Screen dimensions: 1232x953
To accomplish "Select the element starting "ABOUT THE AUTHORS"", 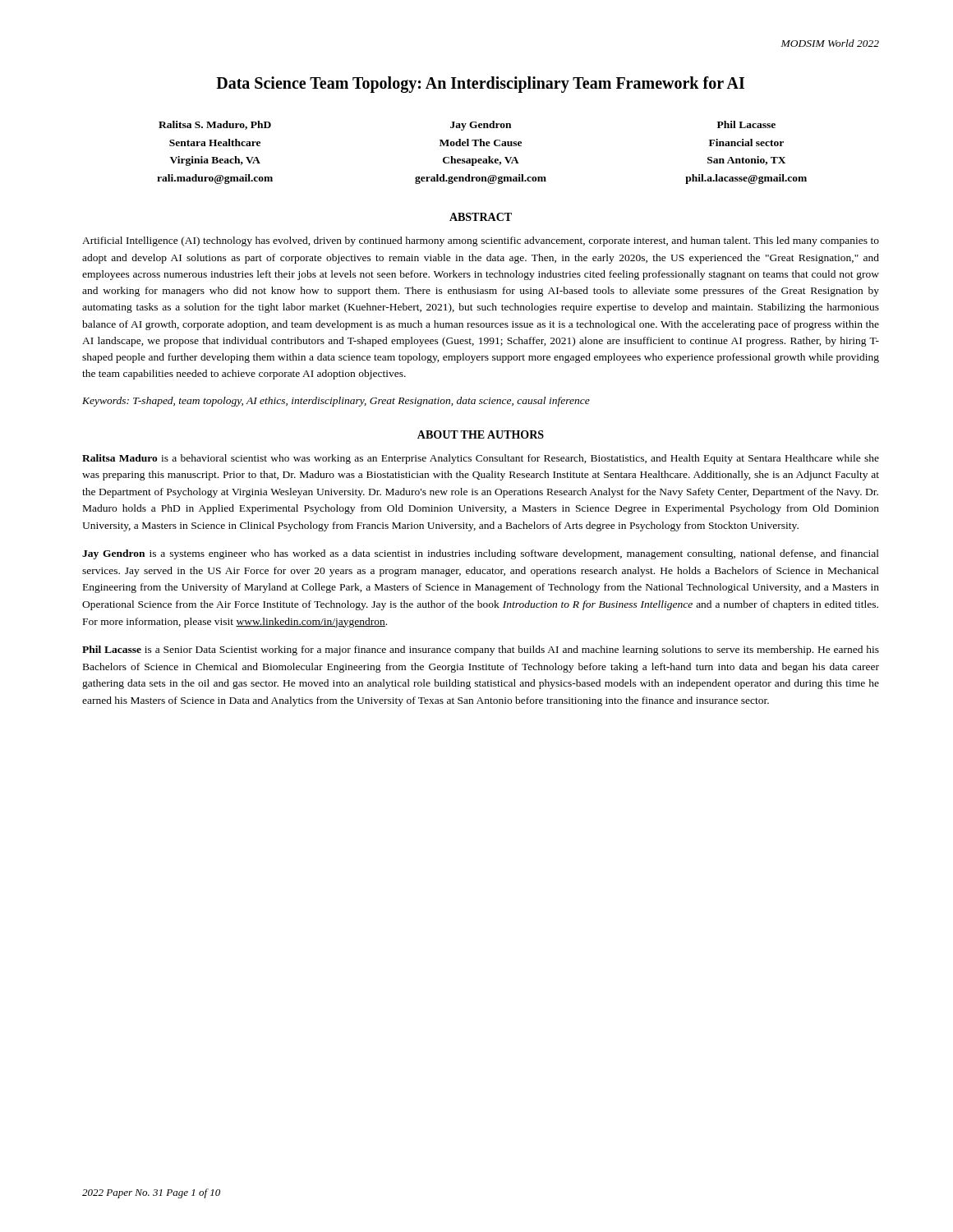I will click(x=481, y=435).
